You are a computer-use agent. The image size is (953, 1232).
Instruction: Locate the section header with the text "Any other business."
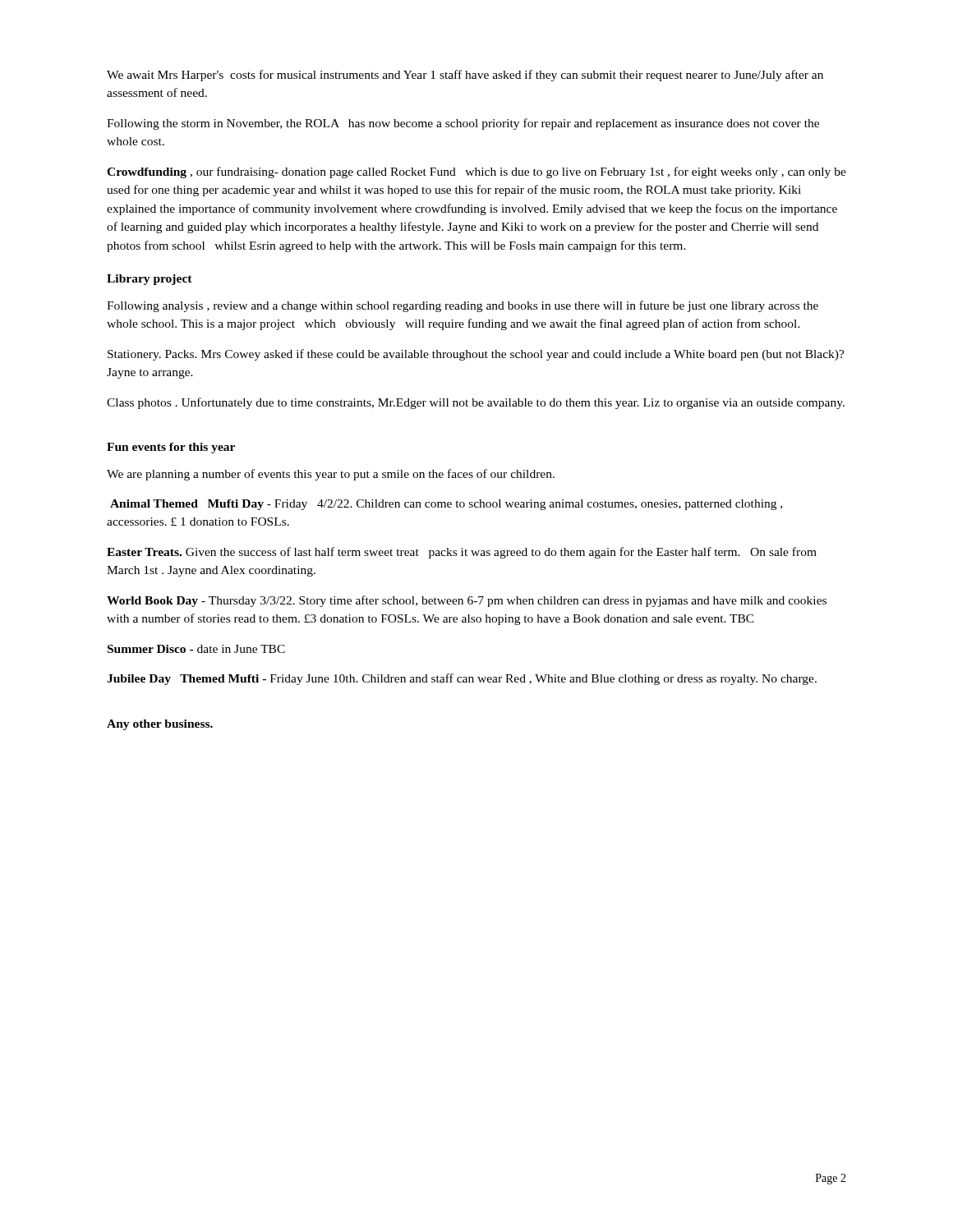160,723
